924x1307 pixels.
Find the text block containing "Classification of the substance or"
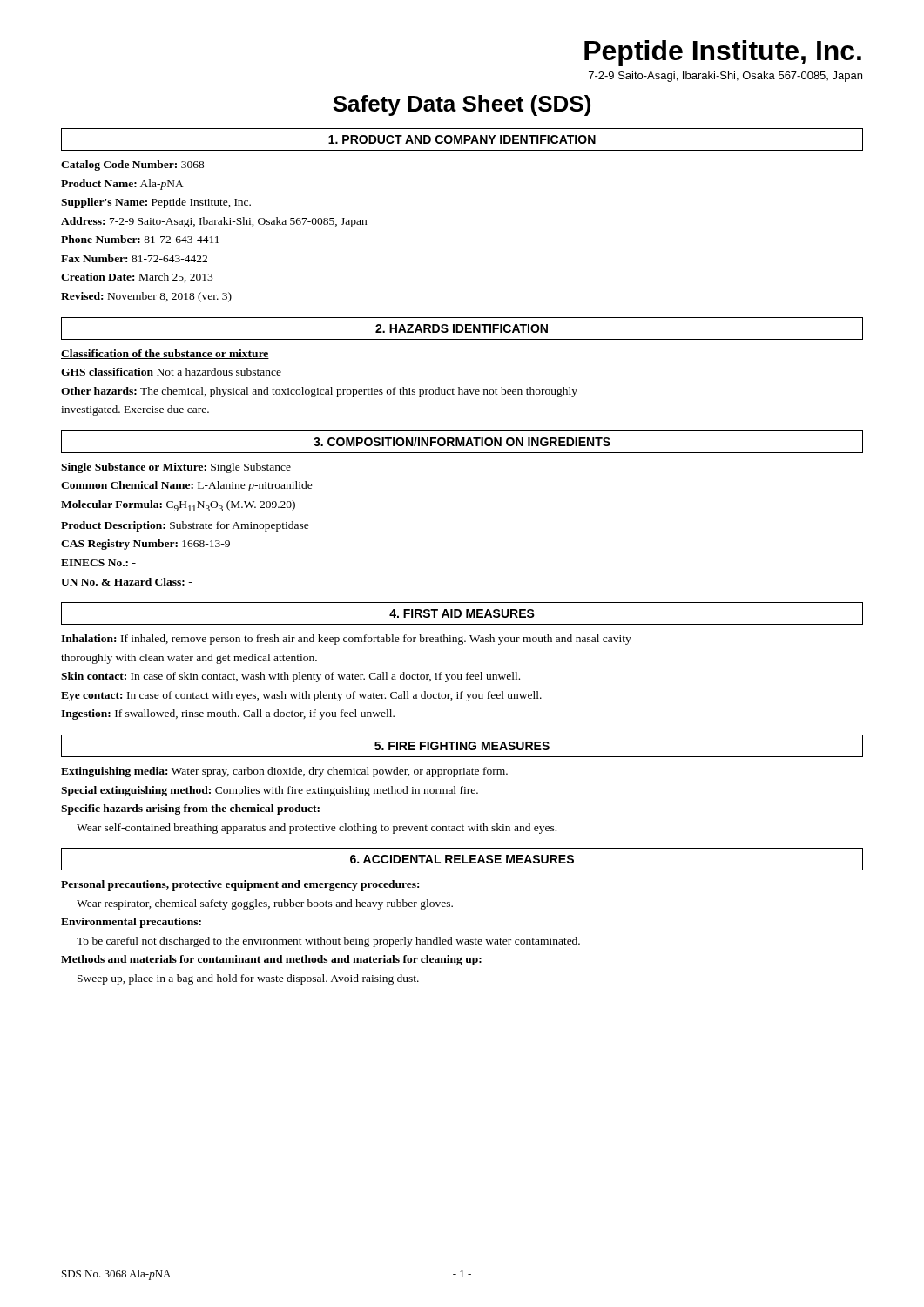[462, 381]
